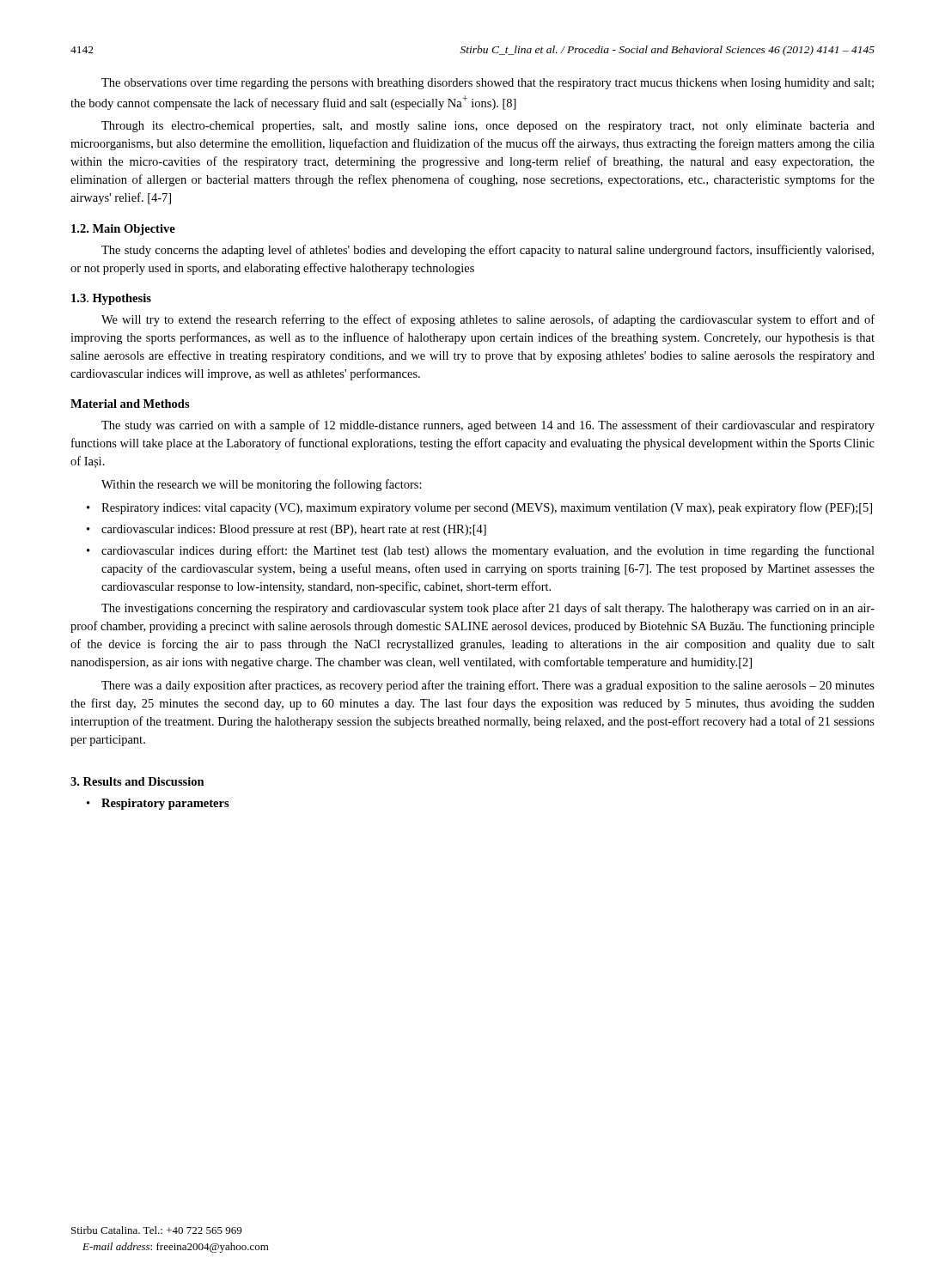Image resolution: width=945 pixels, height=1288 pixels.
Task: Point to "• Respiratory parameters"
Action: (x=158, y=804)
